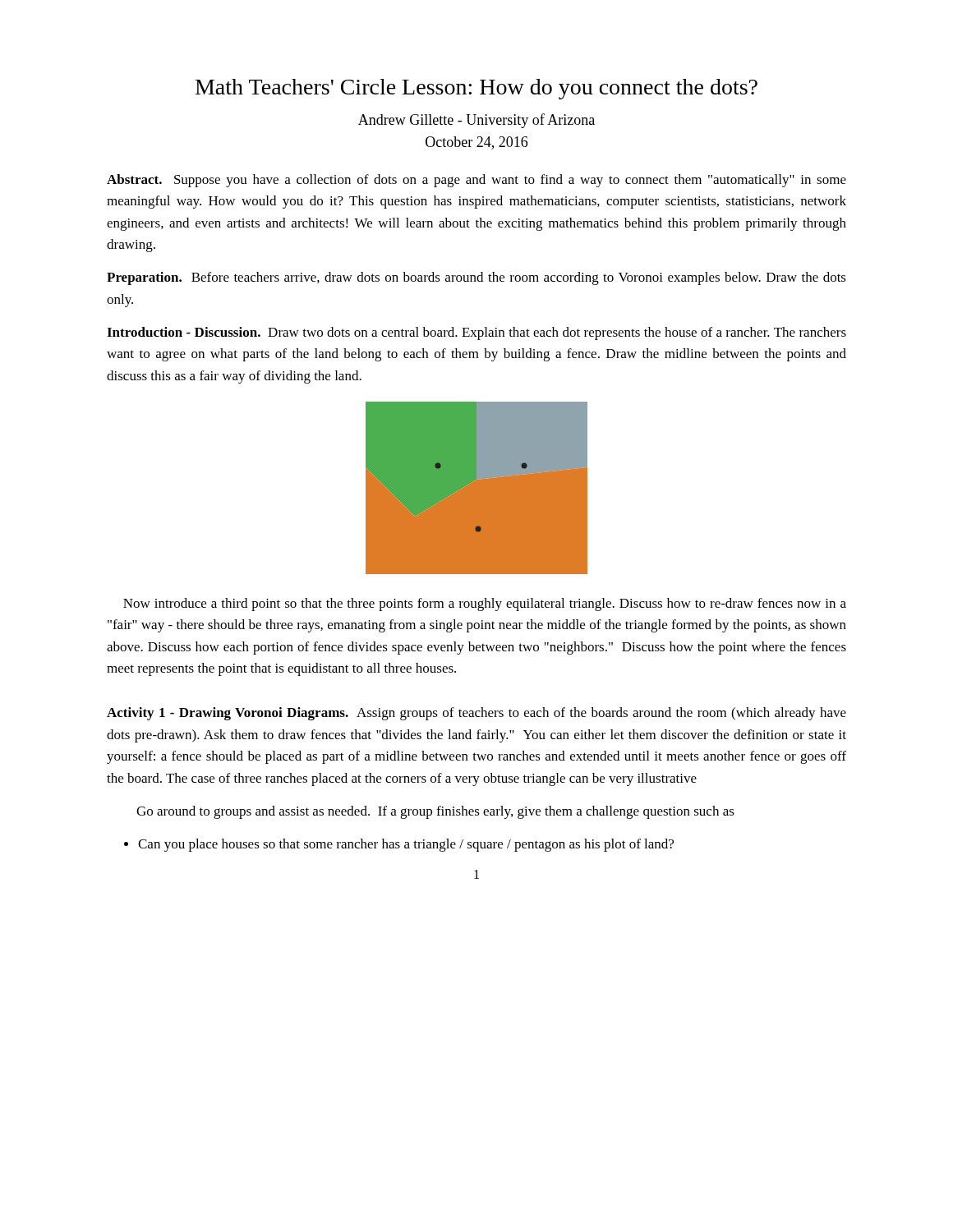This screenshot has width=953, height=1232.
Task: Locate the title that opens with "Math Teachers' Circle Lesson: How"
Action: [x=476, y=87]
